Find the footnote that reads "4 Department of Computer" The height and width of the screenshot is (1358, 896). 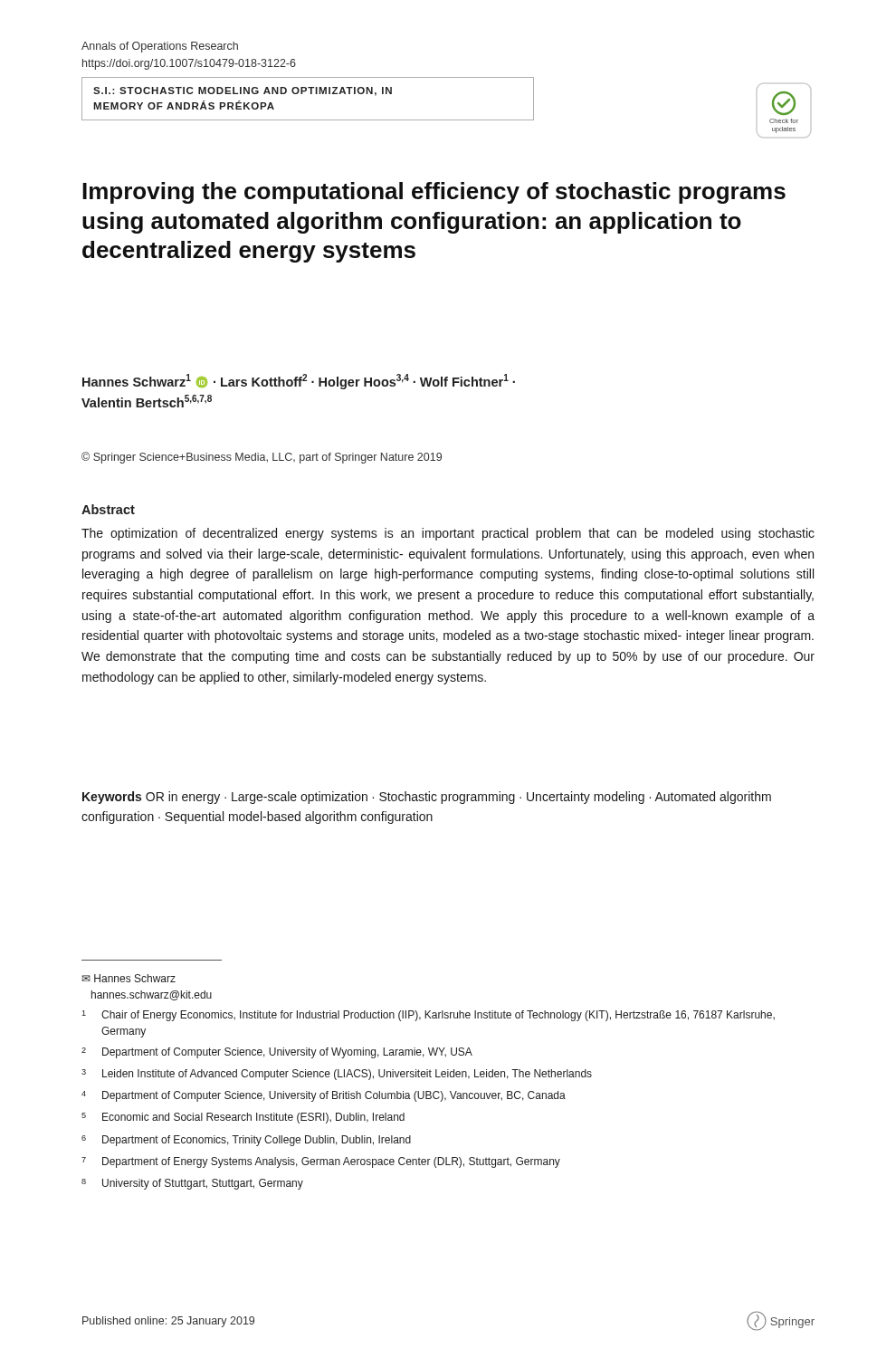coord(448,1096)
